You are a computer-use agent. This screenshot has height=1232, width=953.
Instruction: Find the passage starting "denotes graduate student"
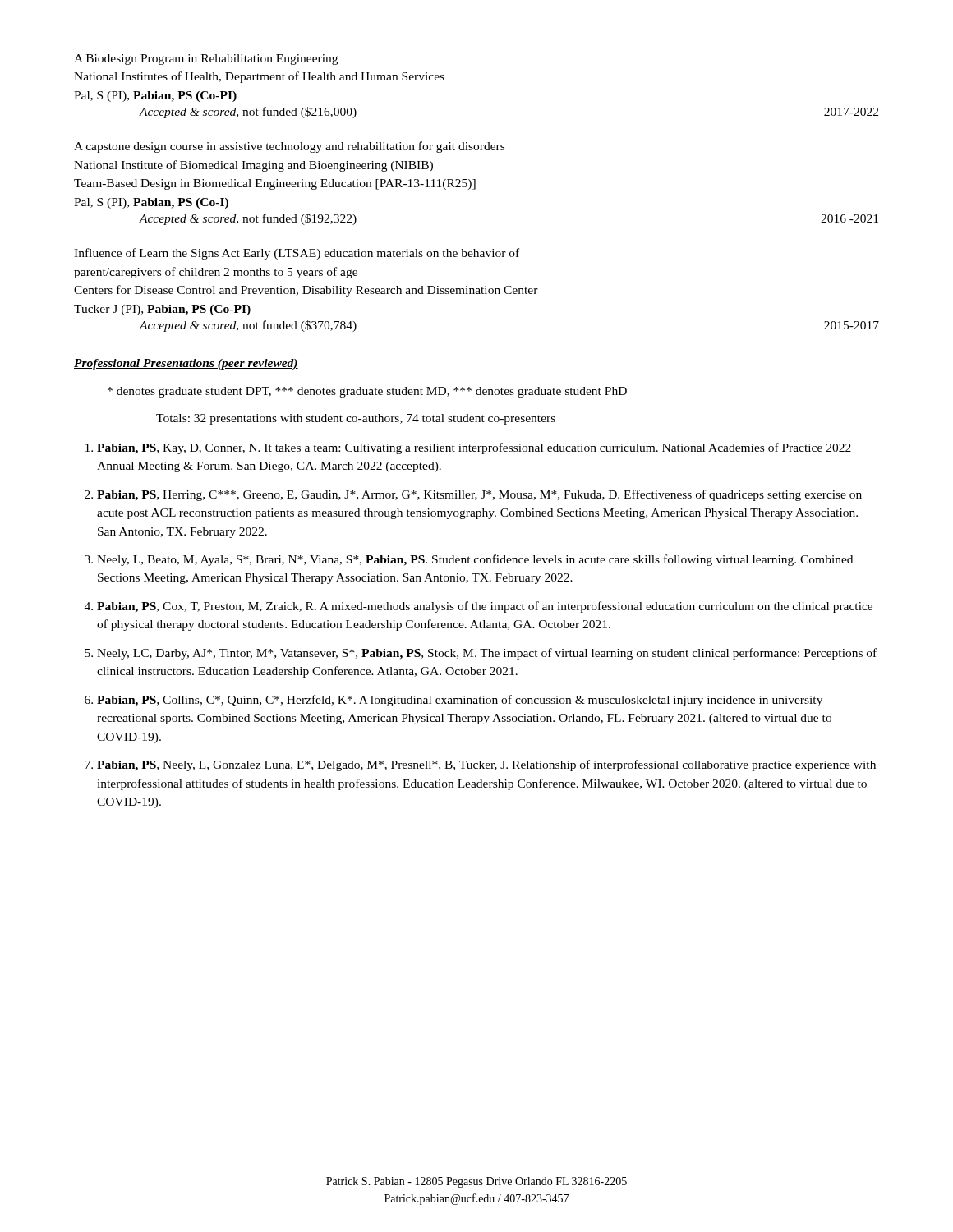click(x=493, y=404)
